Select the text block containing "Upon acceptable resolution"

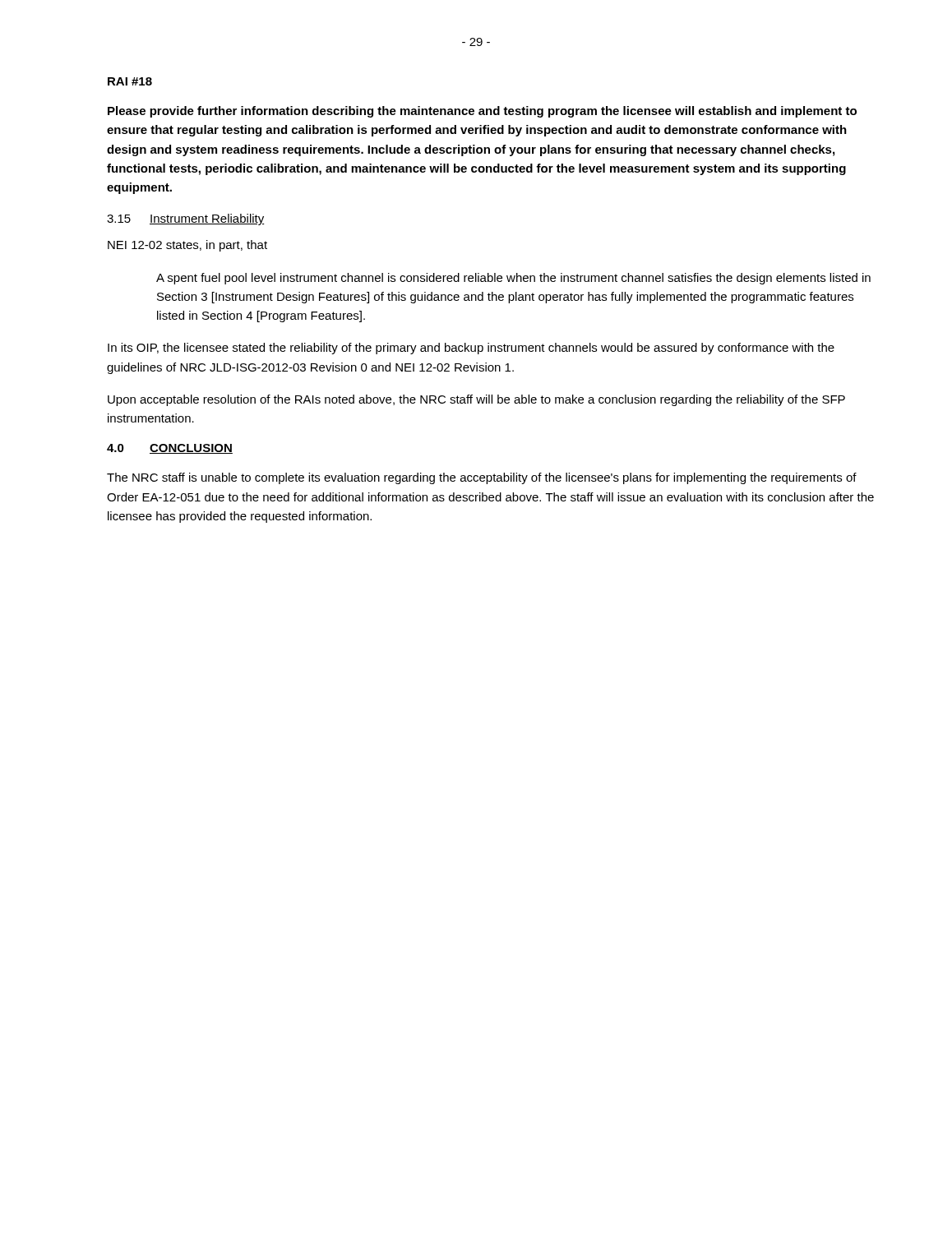476,408
